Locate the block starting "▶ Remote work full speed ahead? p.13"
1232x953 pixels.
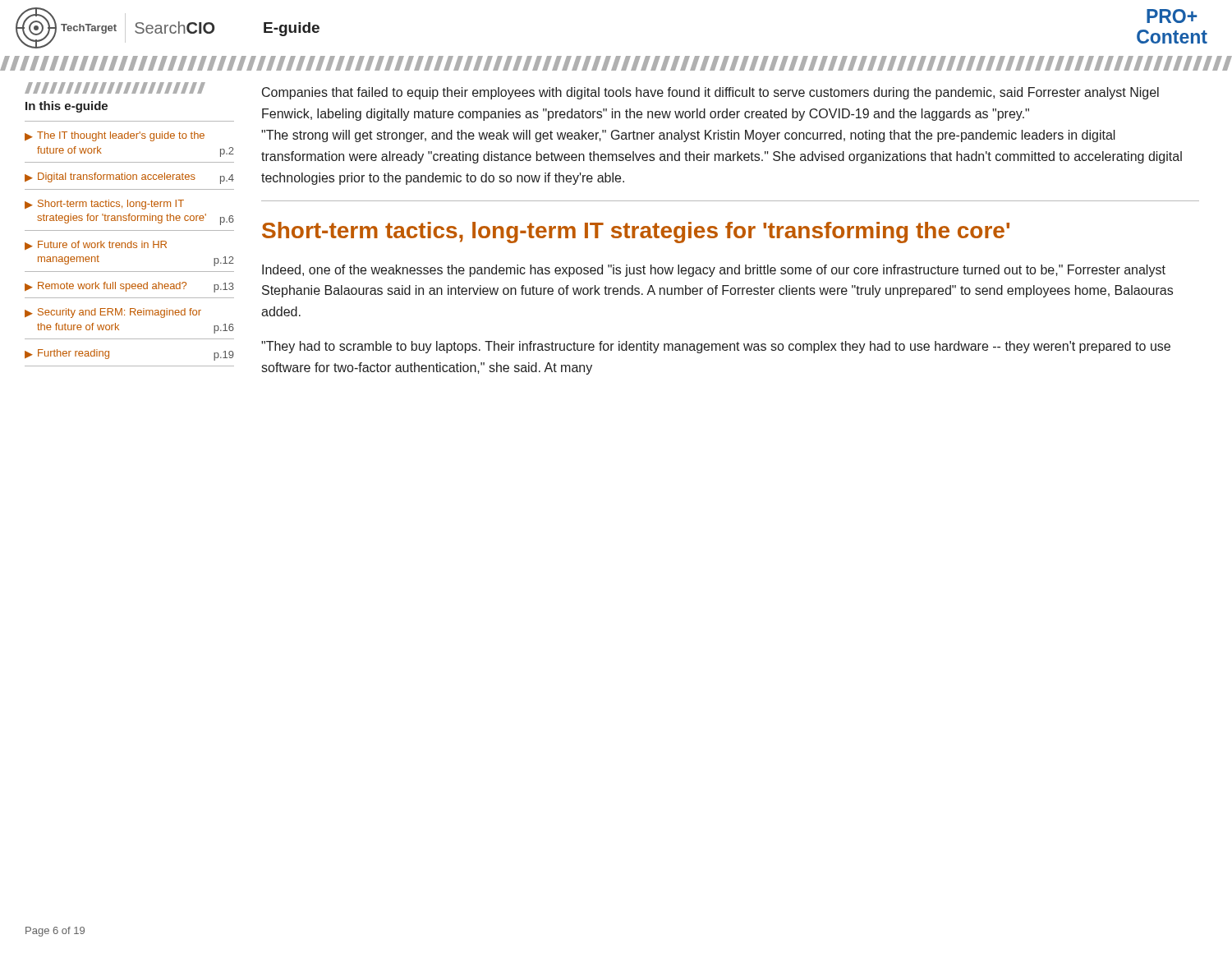129,286
